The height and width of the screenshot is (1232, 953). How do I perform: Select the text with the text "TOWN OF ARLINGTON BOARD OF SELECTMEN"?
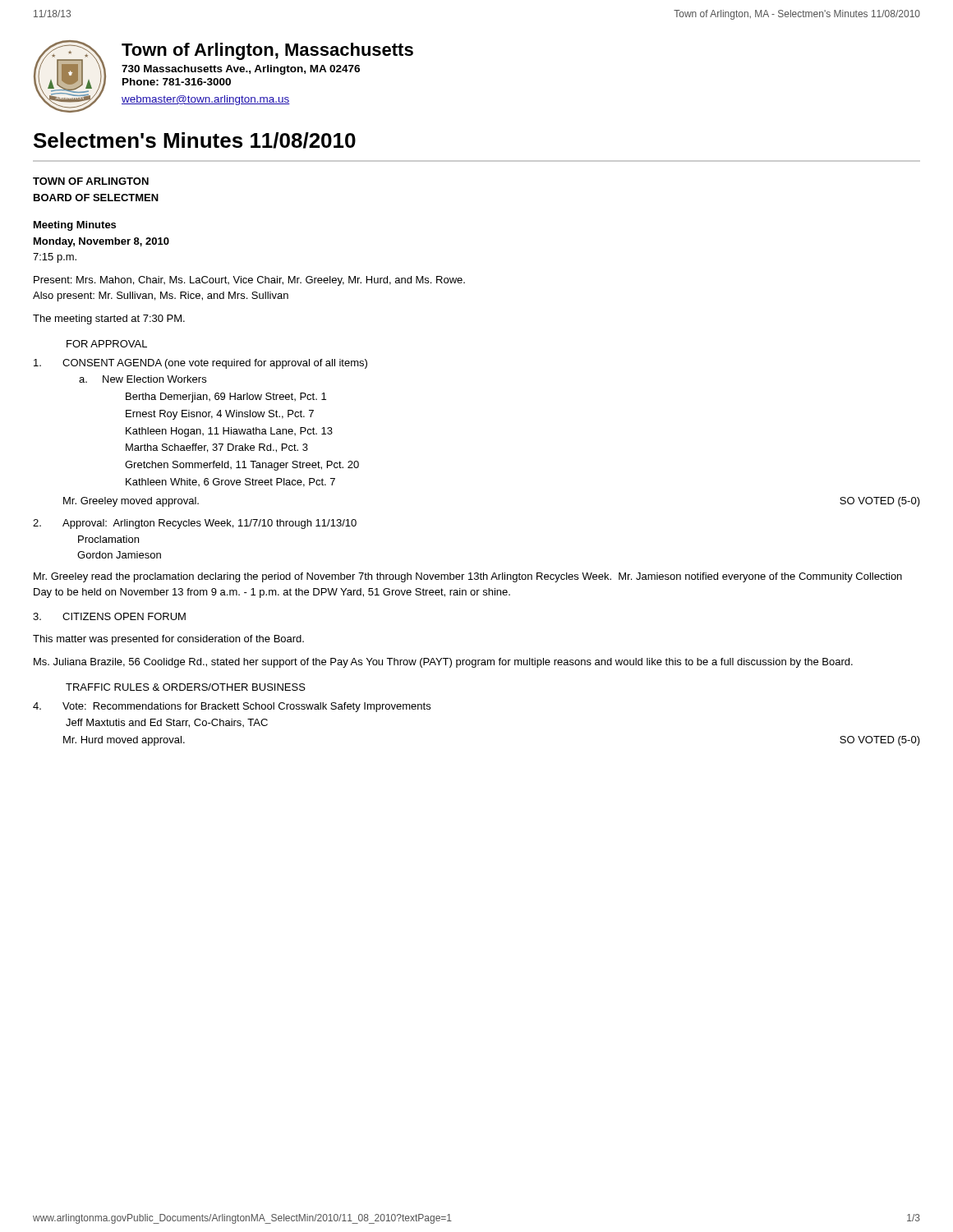click(x=91, y=181)
